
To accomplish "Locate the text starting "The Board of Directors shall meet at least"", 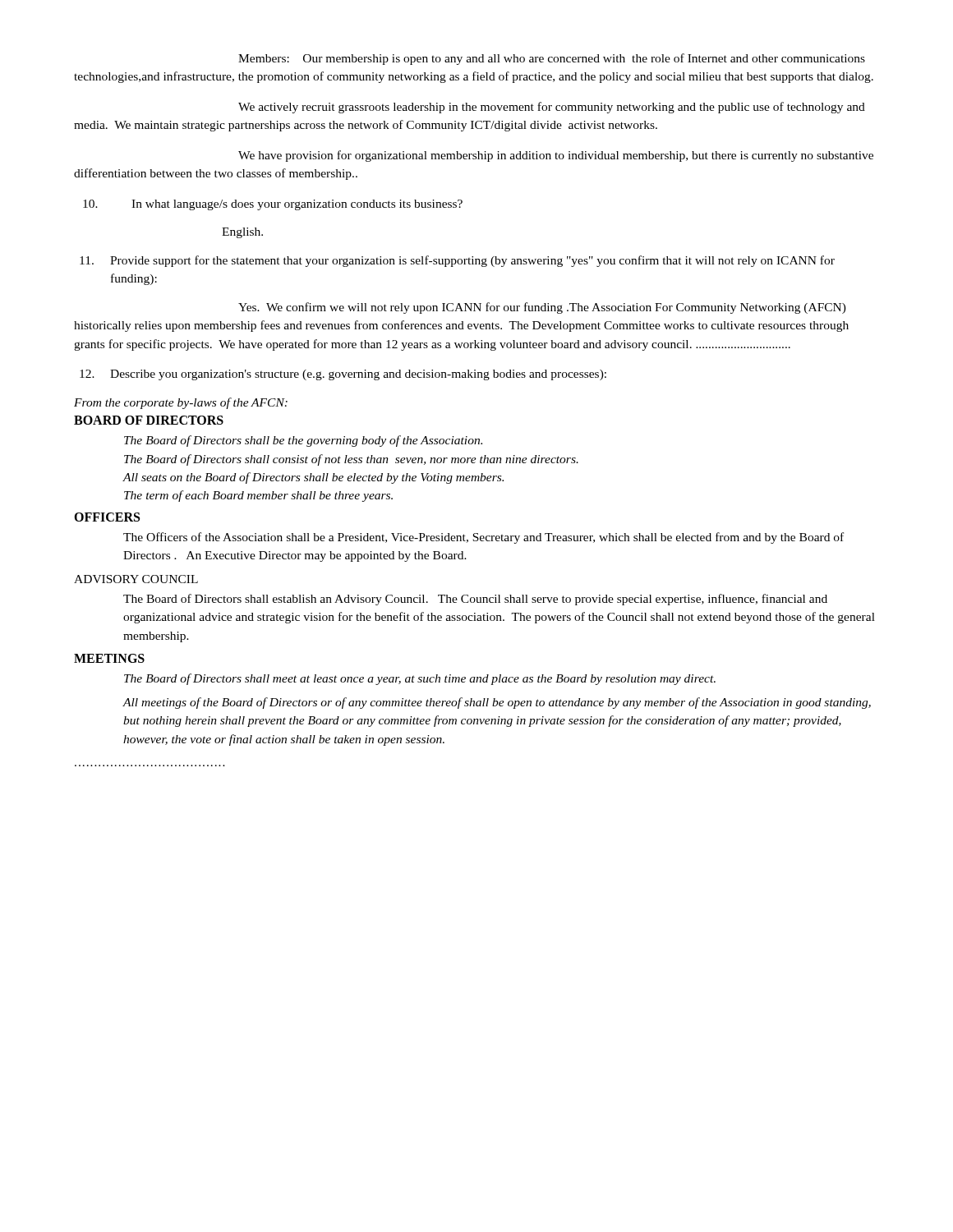I will (x=420, y=678).
